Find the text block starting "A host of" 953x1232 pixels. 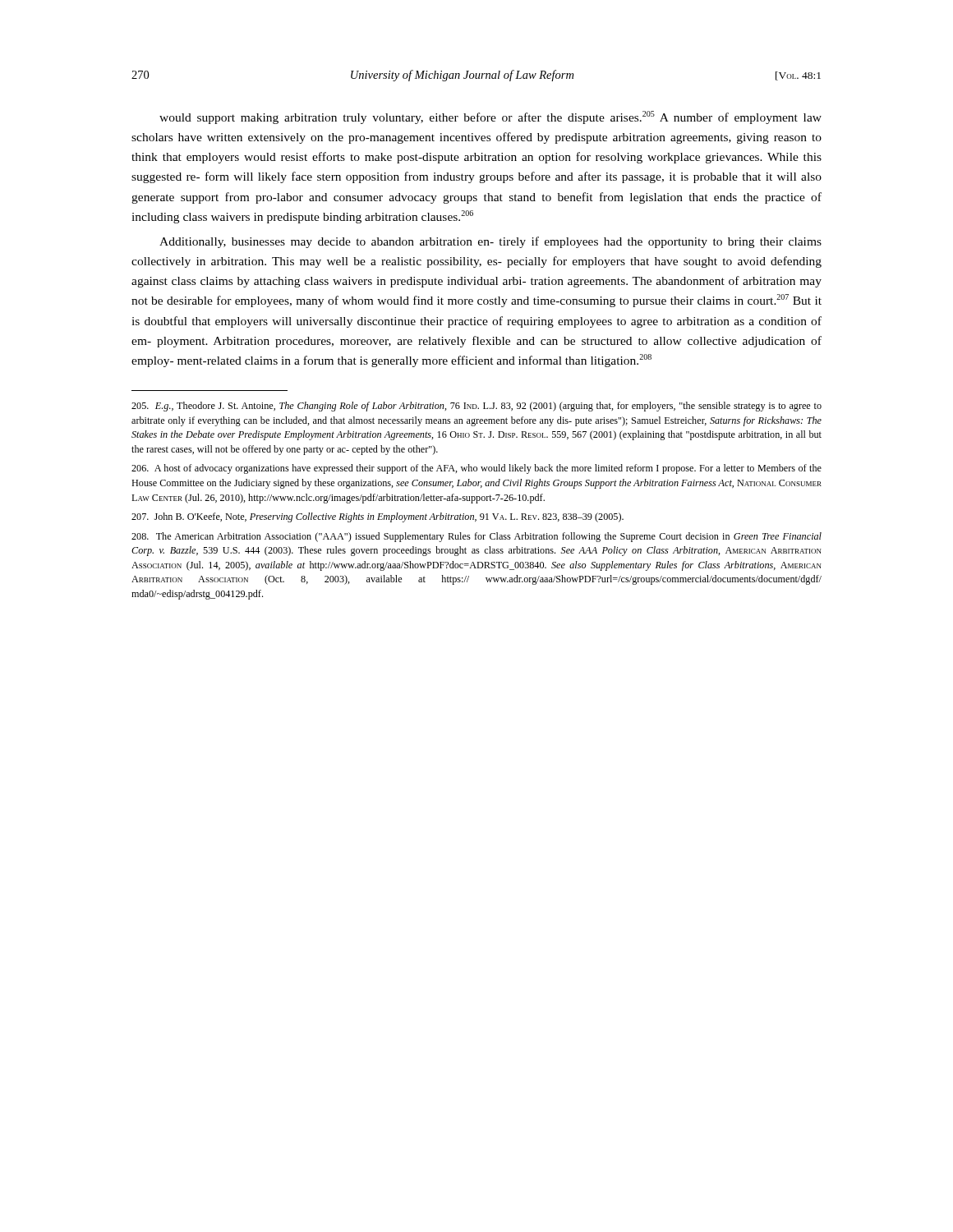(x=476, y=484)
